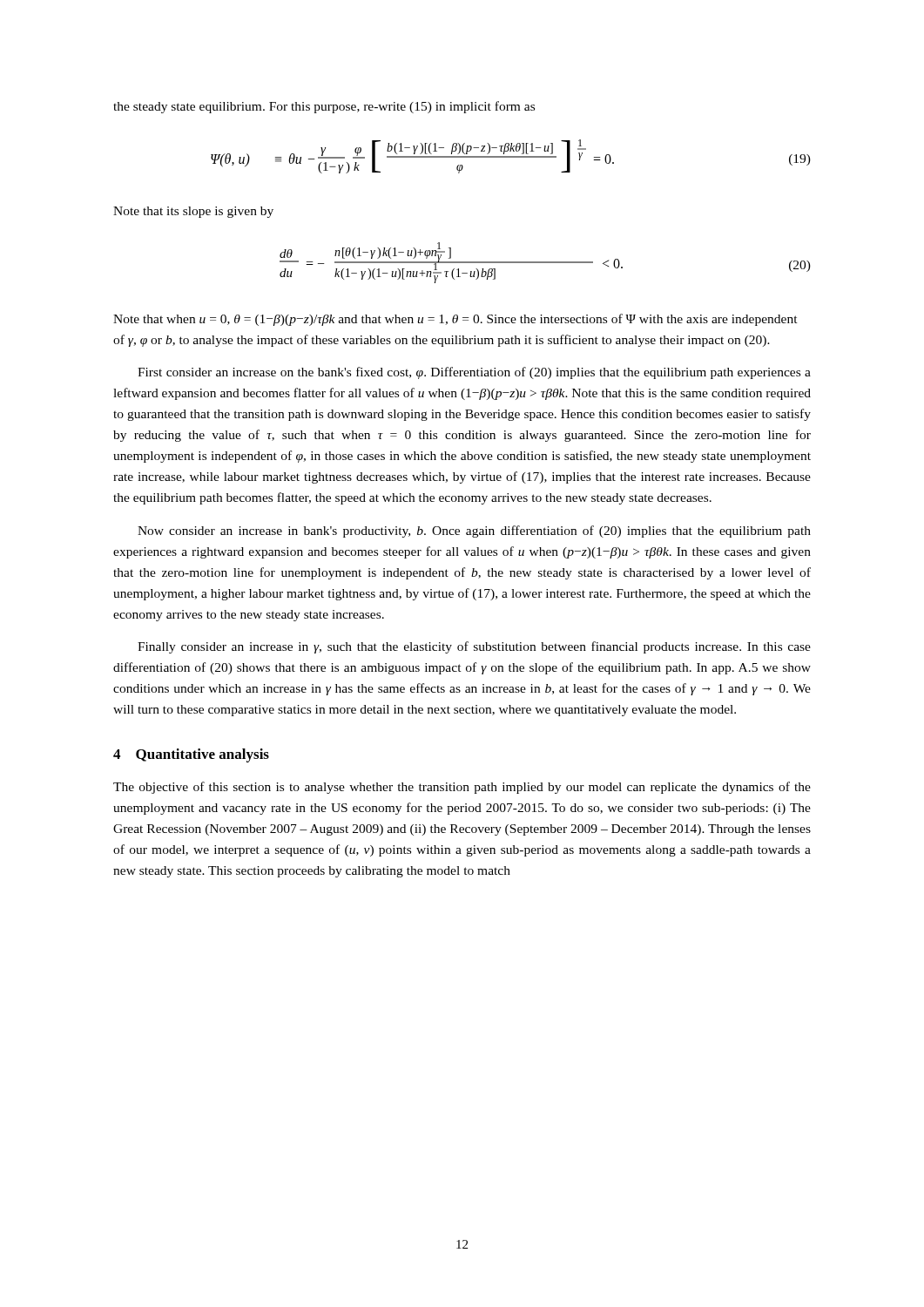This screenshot has width=924, height=1307.
Task: Point to the formula beginning "Ψ(θ, u) ≡ θu − γ (1−"
Action: click(x=510, y=159)
